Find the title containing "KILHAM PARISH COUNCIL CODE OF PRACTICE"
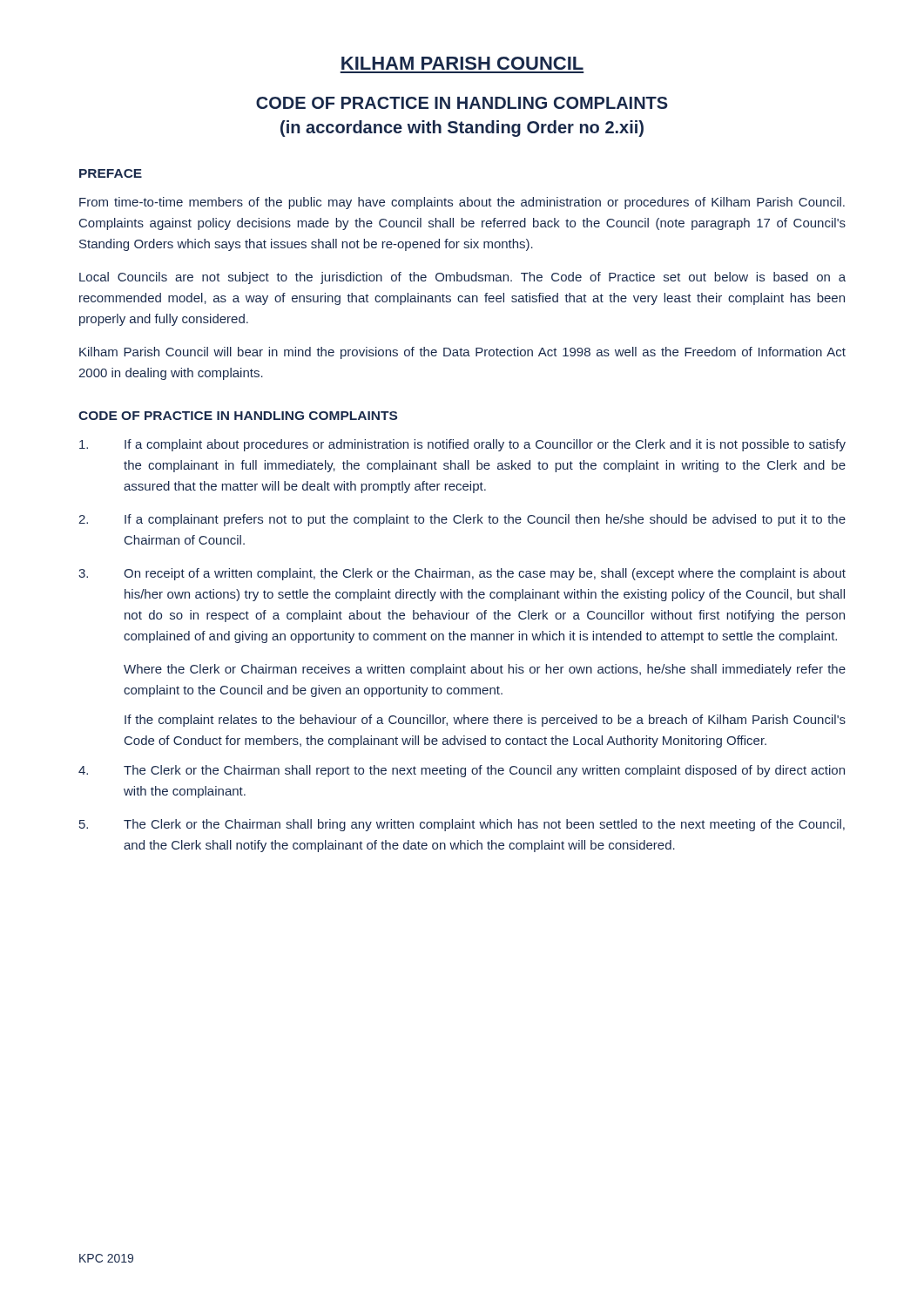This screenshot has height=1307, width=924. coord(462,96)
